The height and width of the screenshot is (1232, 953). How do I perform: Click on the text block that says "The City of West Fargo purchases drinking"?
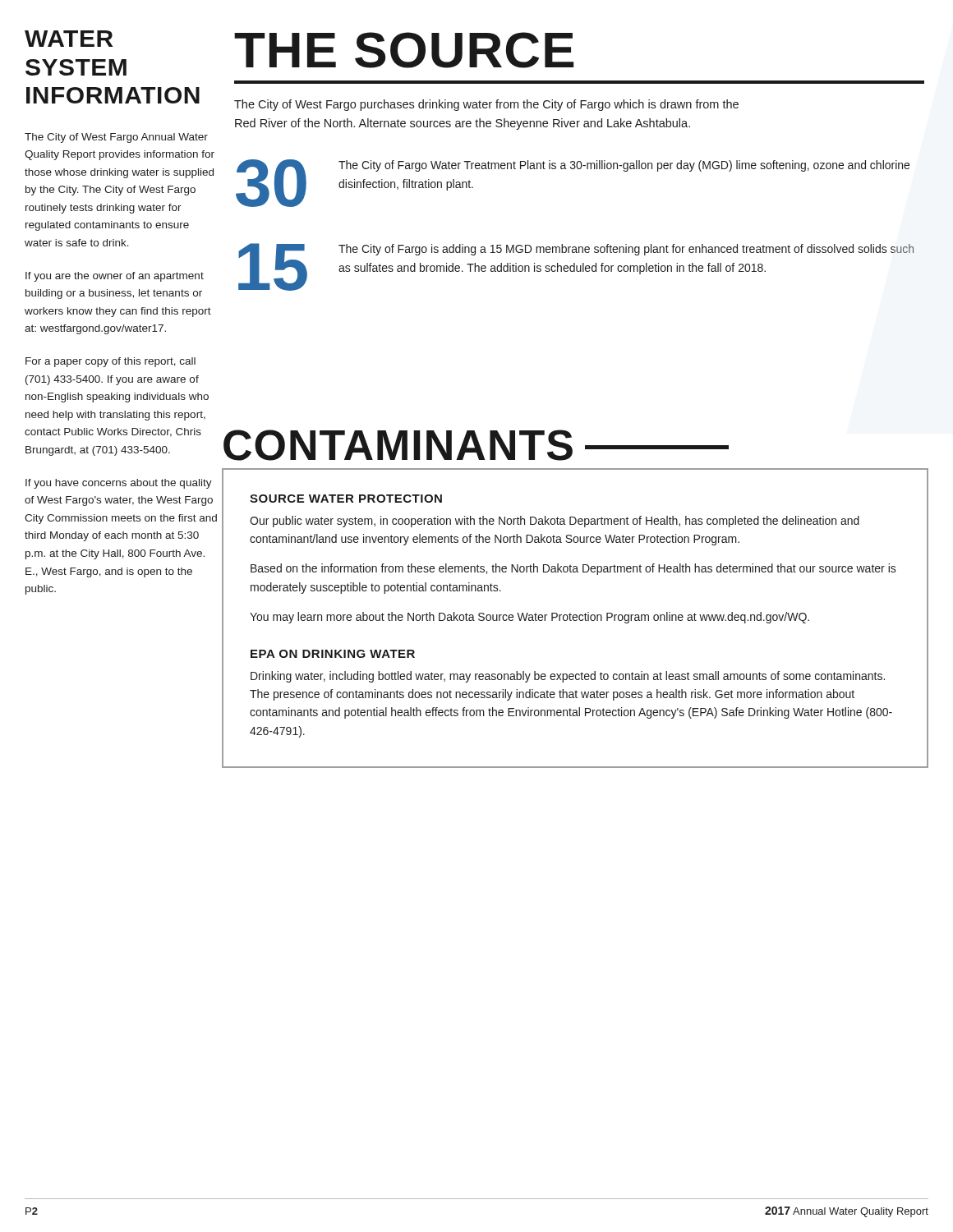coord(487,114)
